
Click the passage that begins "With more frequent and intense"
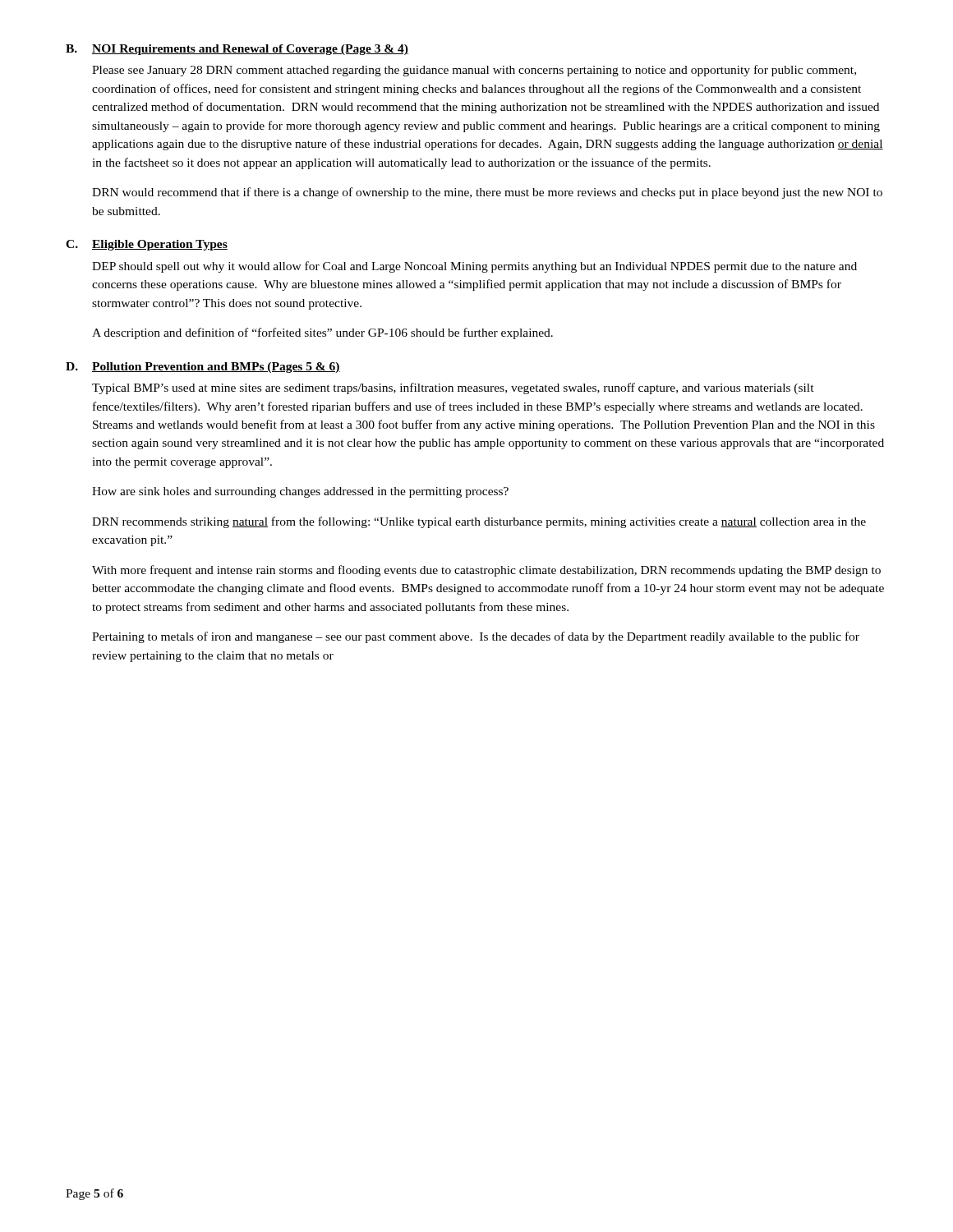[x=488, y=588]
